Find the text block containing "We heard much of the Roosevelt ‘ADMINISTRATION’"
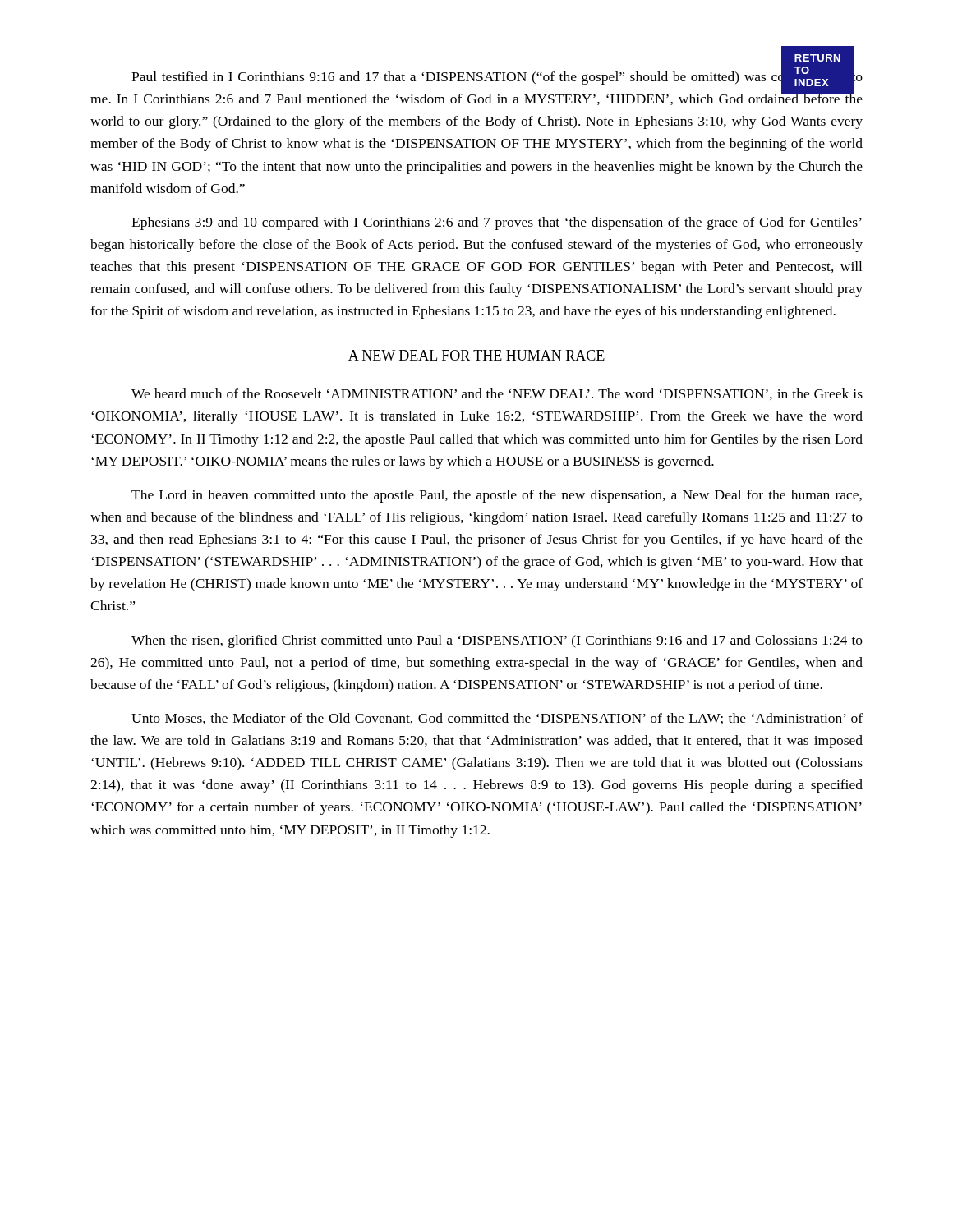The height and width of the screenshot is (1232, 953). point(476,428)
